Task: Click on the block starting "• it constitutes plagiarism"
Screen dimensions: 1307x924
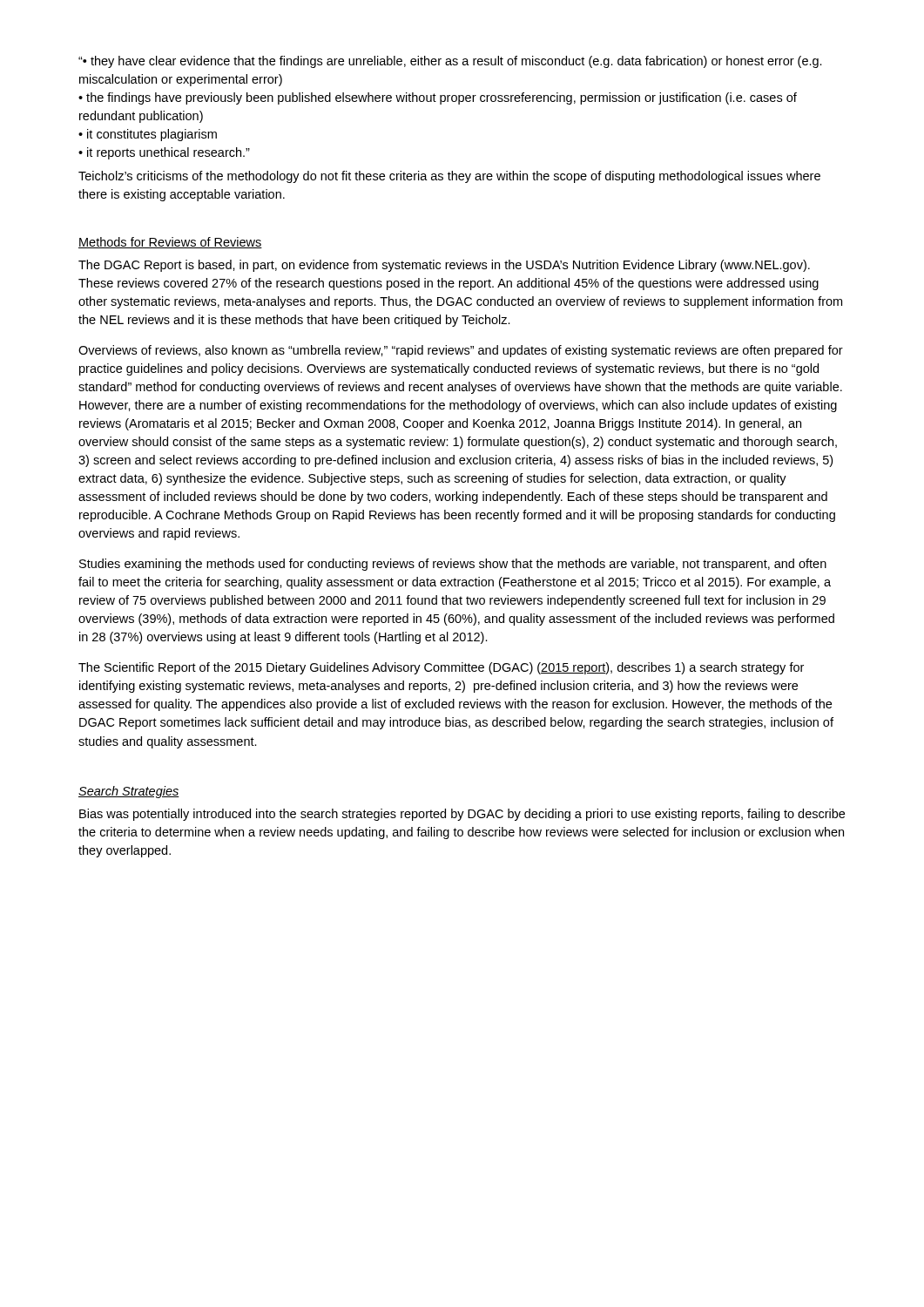Action: click(148, 134)
